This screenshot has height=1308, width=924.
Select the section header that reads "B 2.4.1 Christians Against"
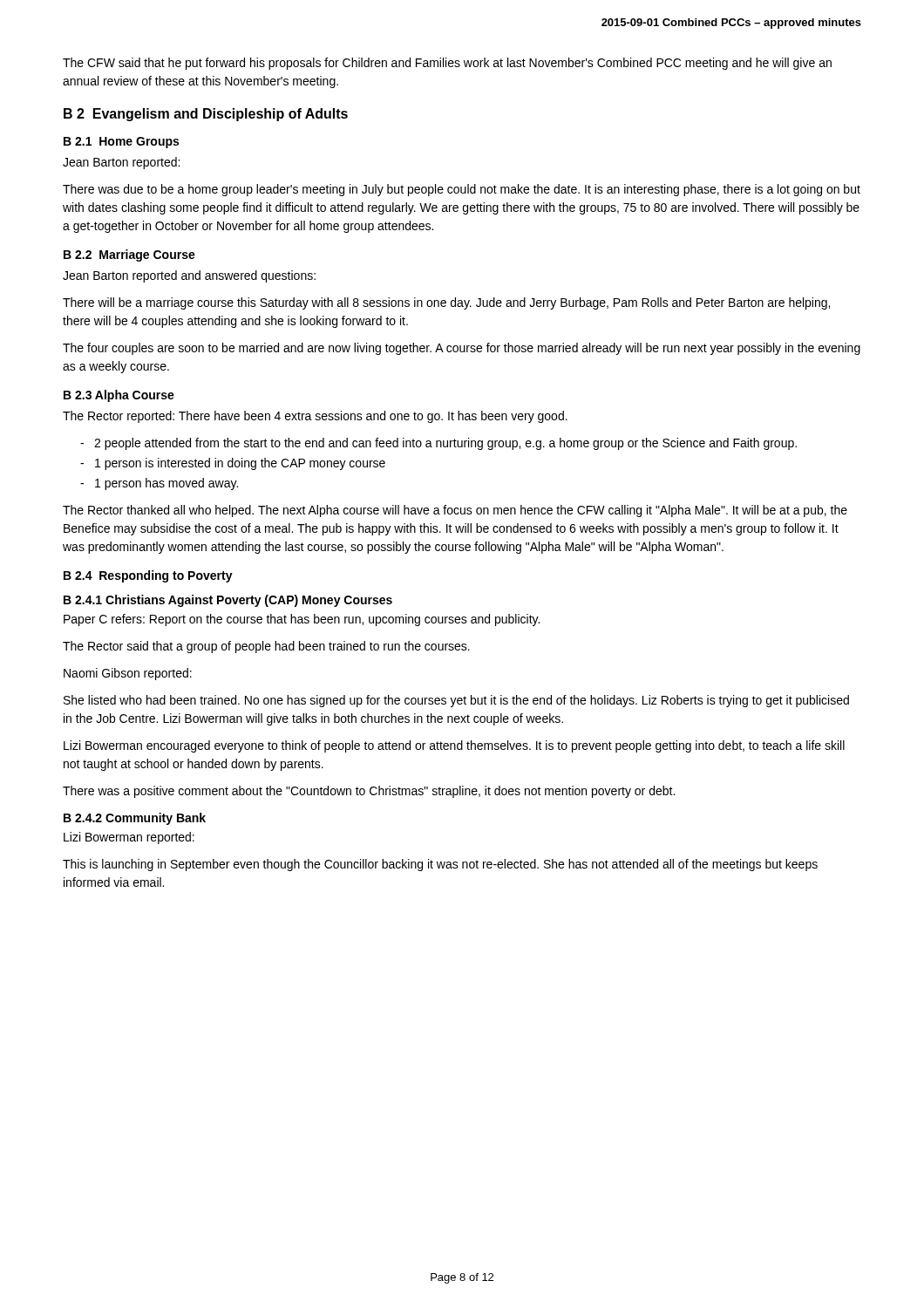point(228,601)
